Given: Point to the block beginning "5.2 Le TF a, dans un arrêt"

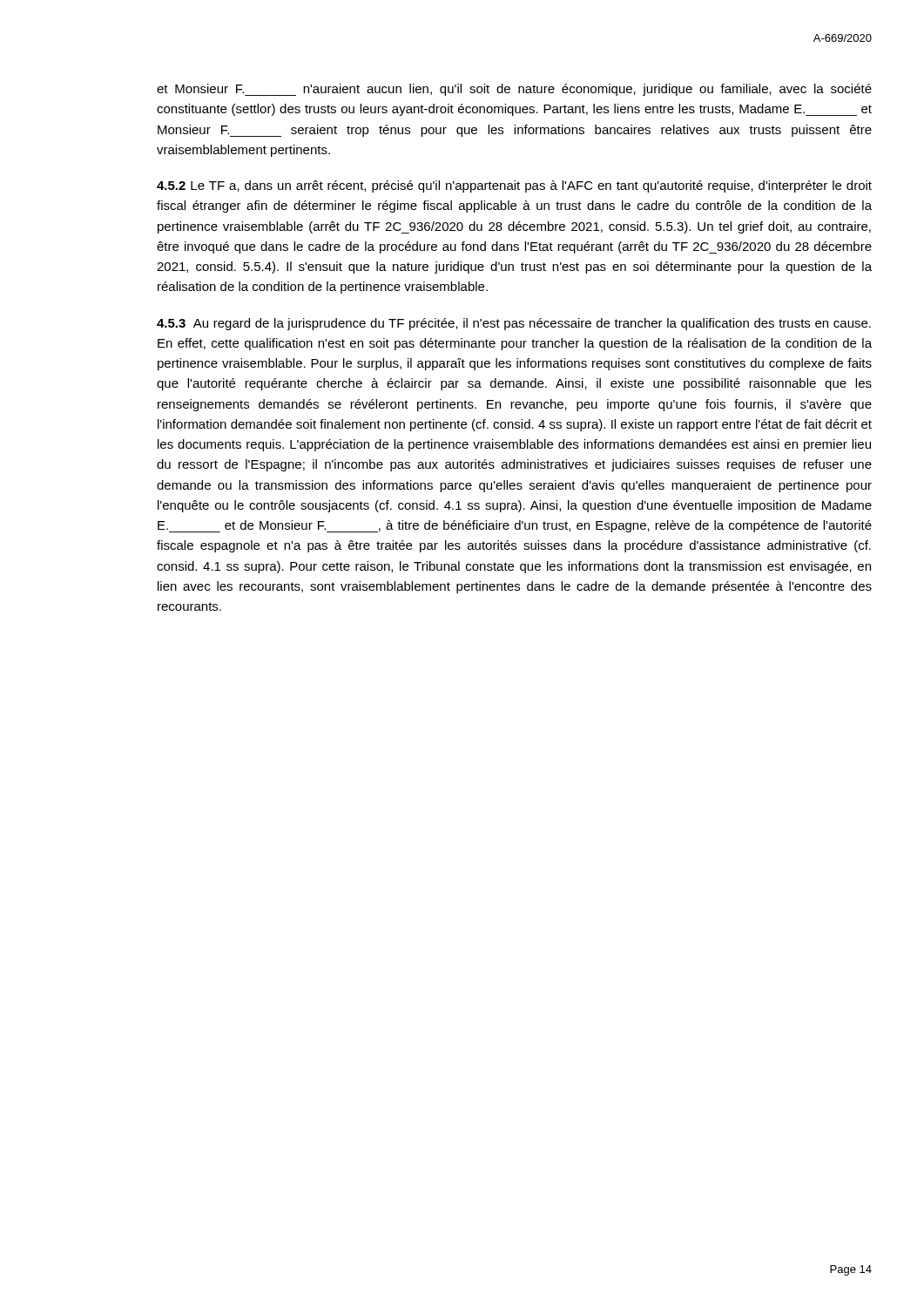Looking at the screenshot, I should [514, 236].
